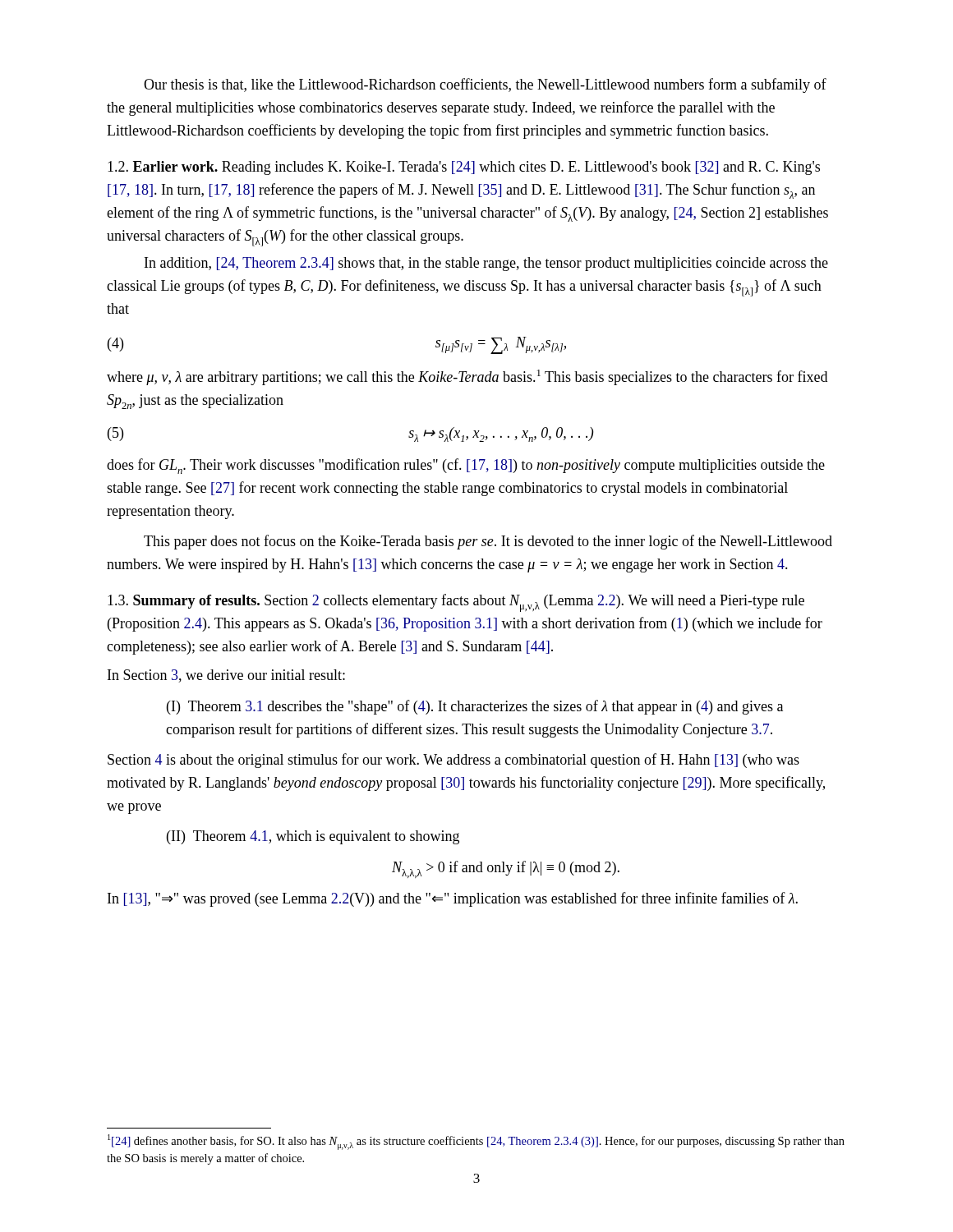Find the element starting "does for GLn. Their work discusses "modification"
Screen dimensions: 1232x953
[x=466, y=488]
